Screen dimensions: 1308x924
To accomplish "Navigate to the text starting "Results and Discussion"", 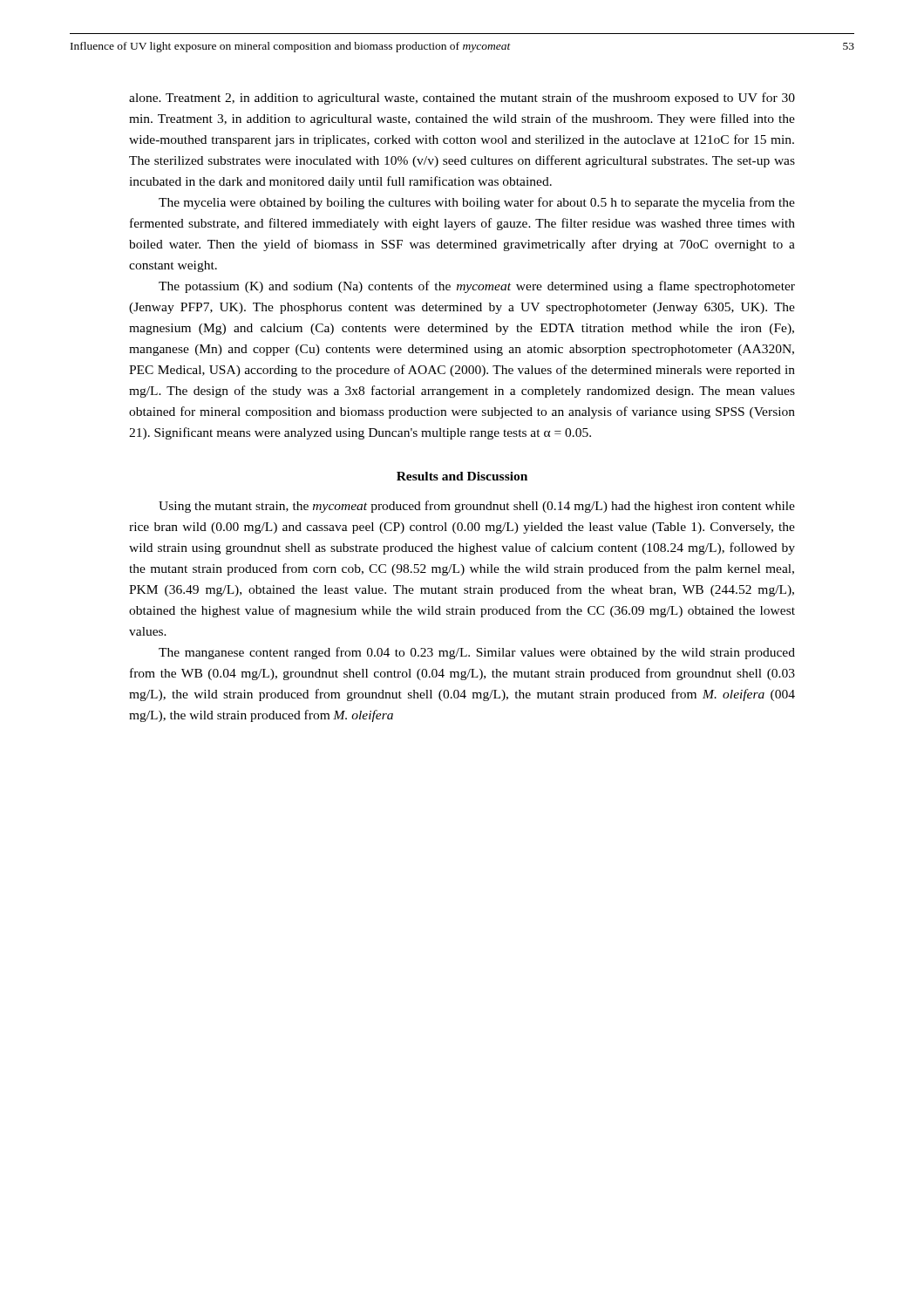I will [462, 476].
